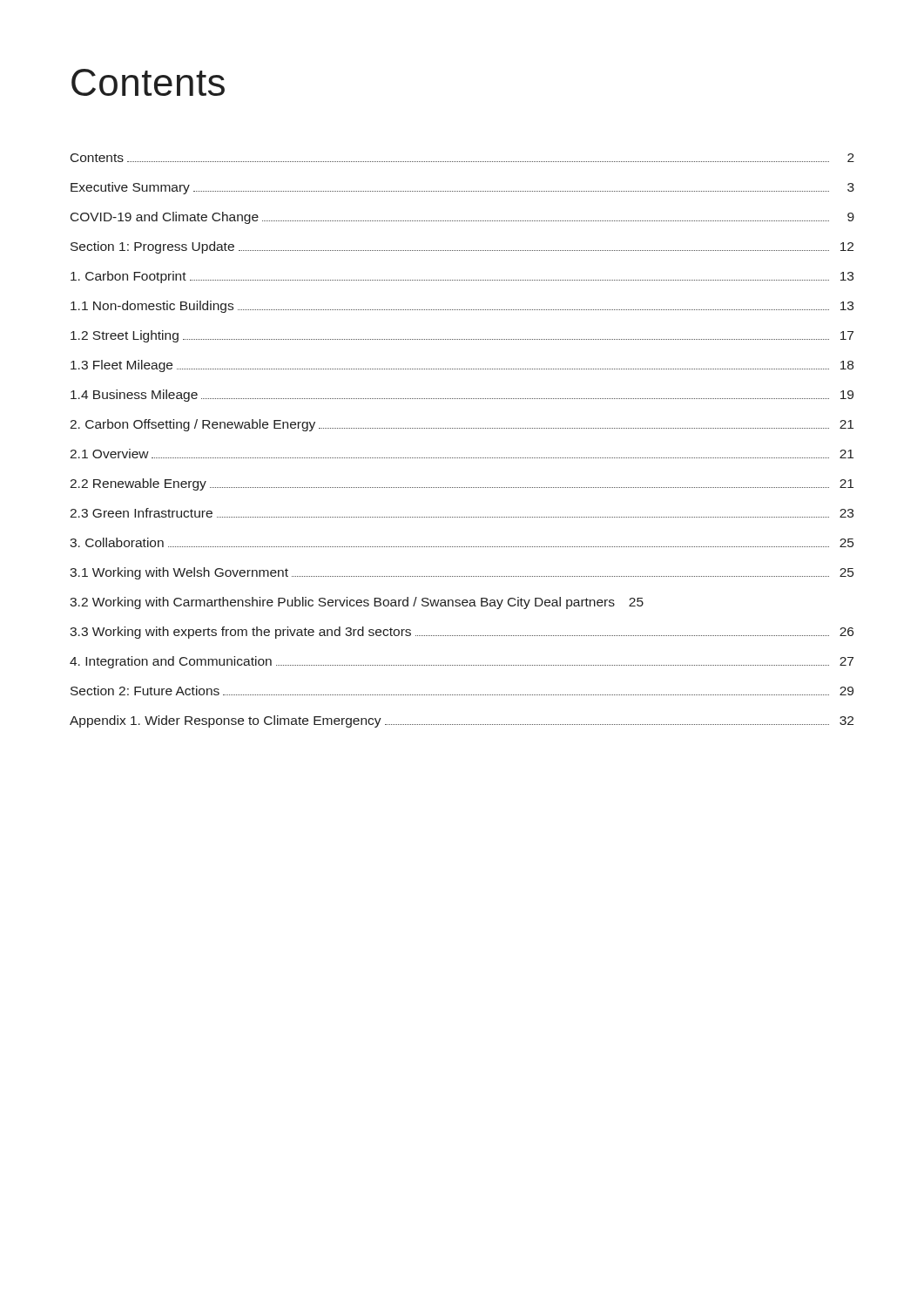Viewport: 924px width, 1307px height.
Task: Click on the list item that says "2.1 Overview 21"
Action: [462, 454]
